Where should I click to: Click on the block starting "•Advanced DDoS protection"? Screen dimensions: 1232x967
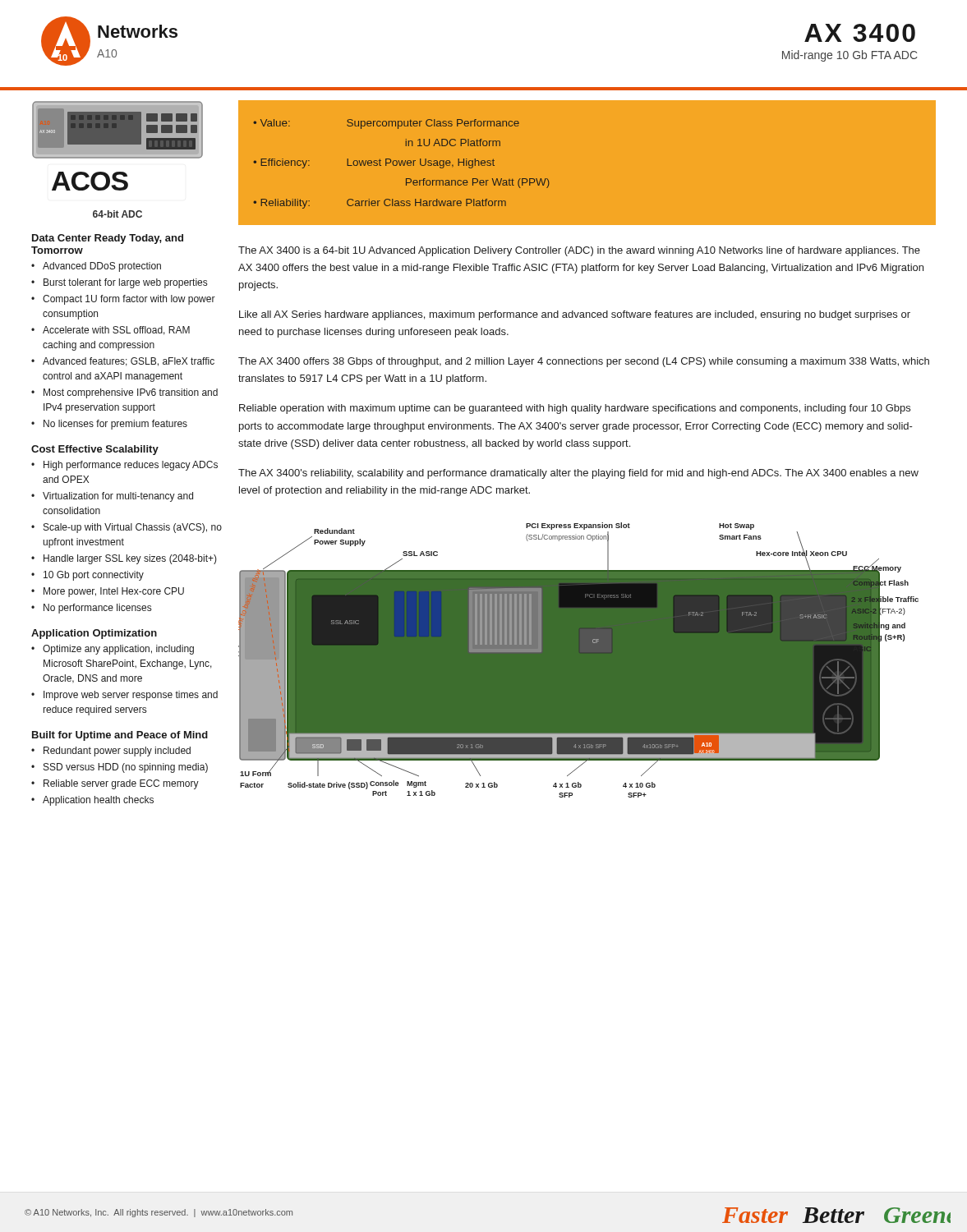[x=96, y=266]
